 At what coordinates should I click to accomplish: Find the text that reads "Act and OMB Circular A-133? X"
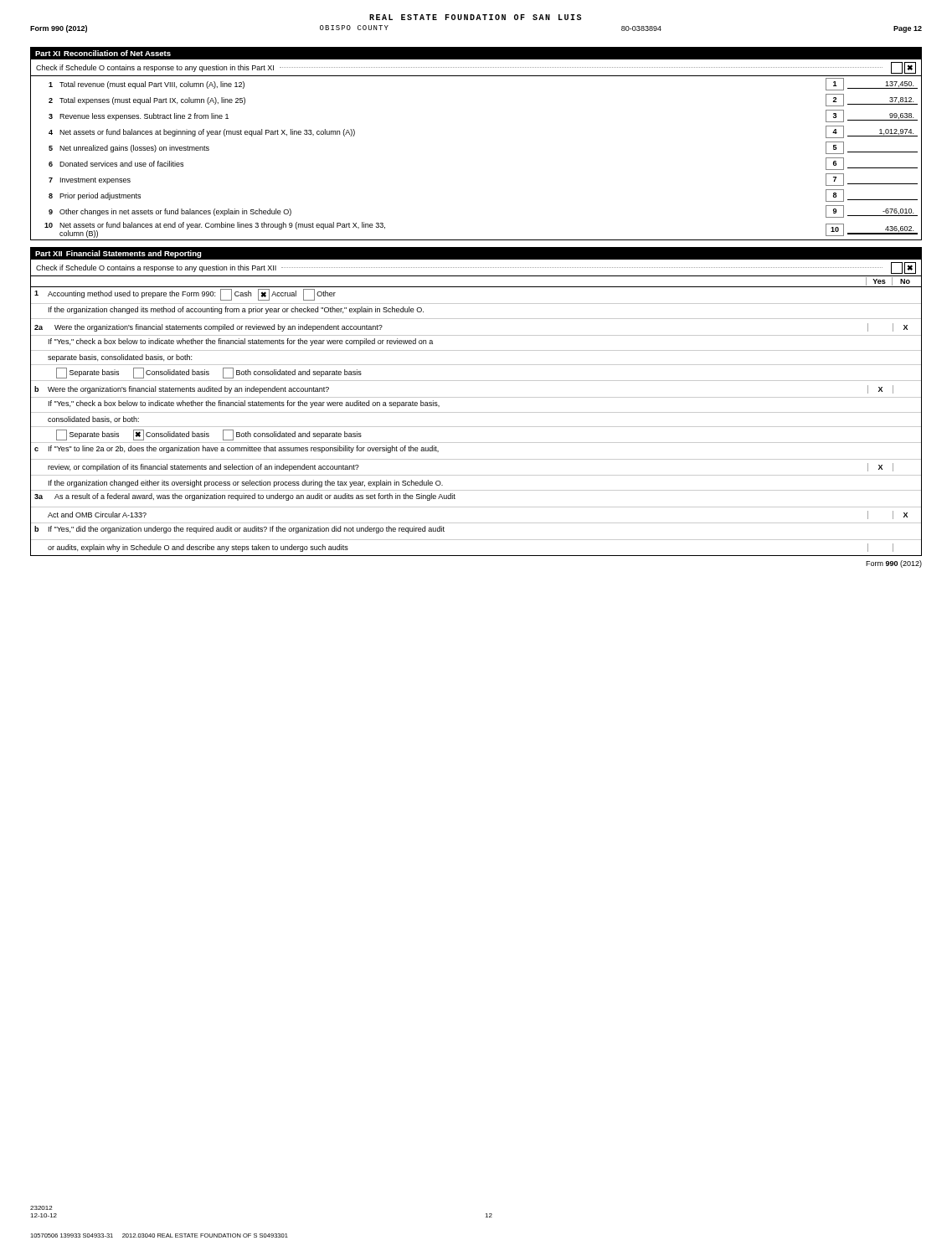coord(483,515)
